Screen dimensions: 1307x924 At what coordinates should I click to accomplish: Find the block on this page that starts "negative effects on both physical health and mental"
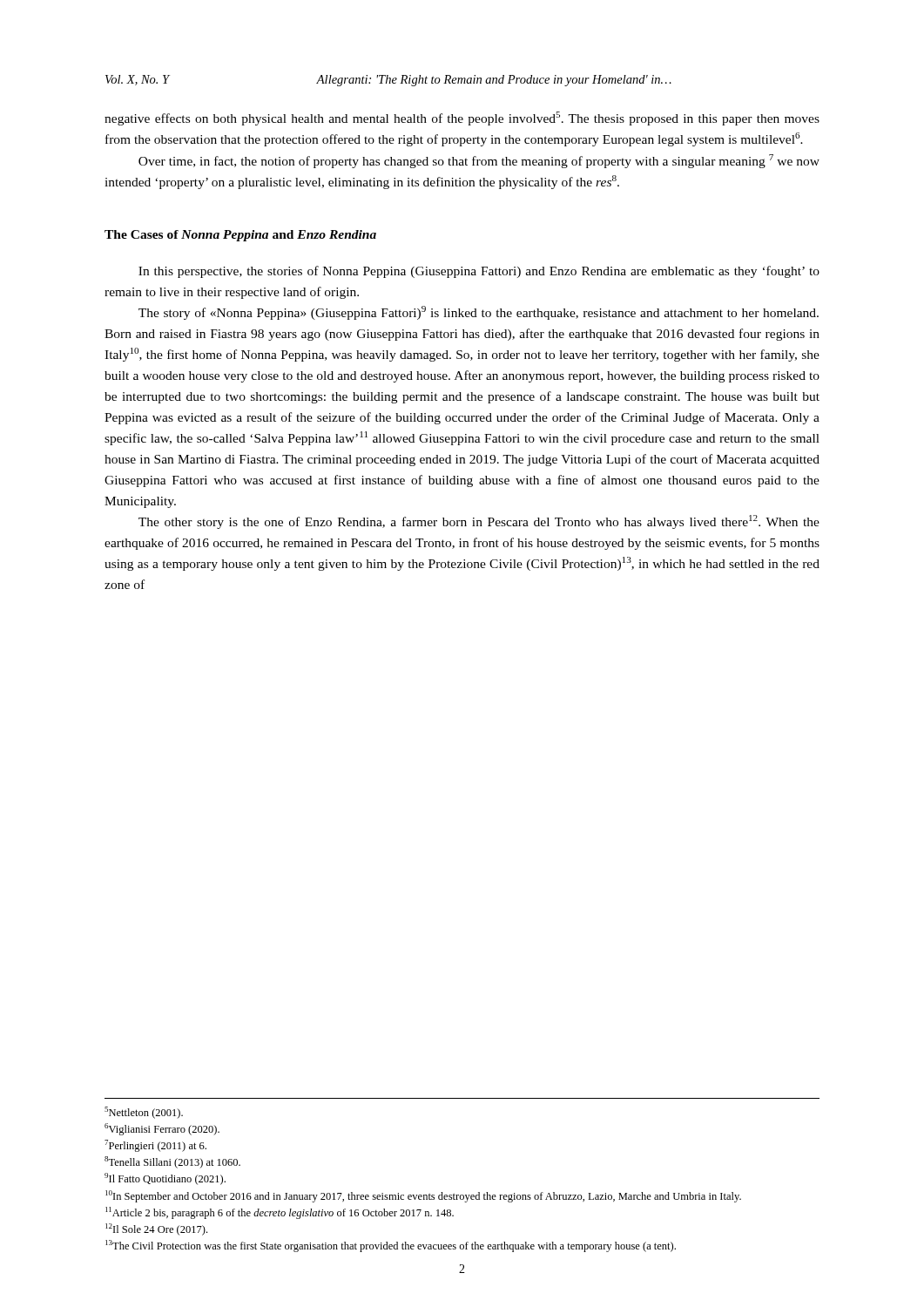coord(462,129)
